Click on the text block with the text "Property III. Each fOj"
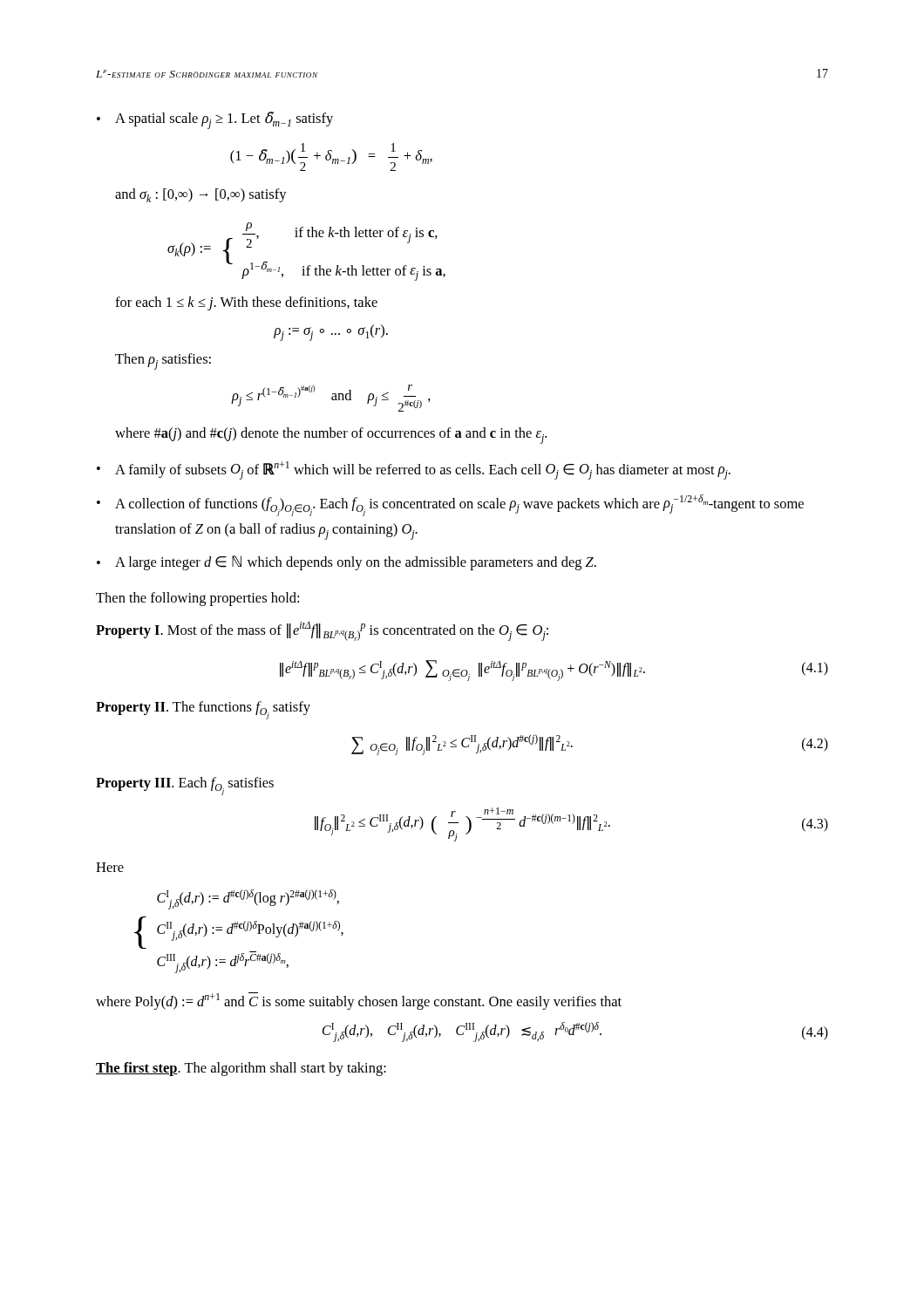924x1308 pixels. [x=185, y=785]
